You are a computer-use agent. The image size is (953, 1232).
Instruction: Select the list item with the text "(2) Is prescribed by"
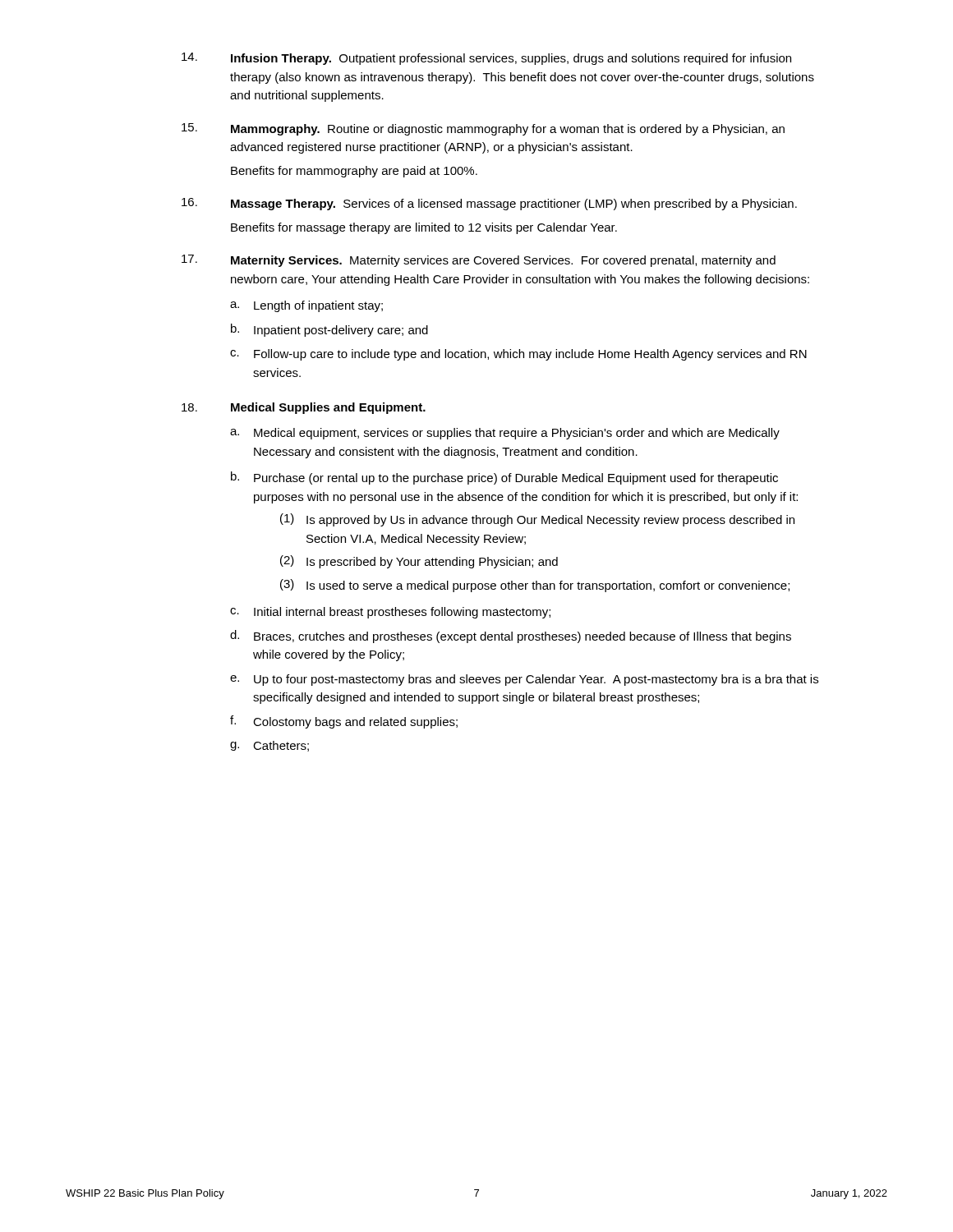pyautogui.click(x=550, y=562)
